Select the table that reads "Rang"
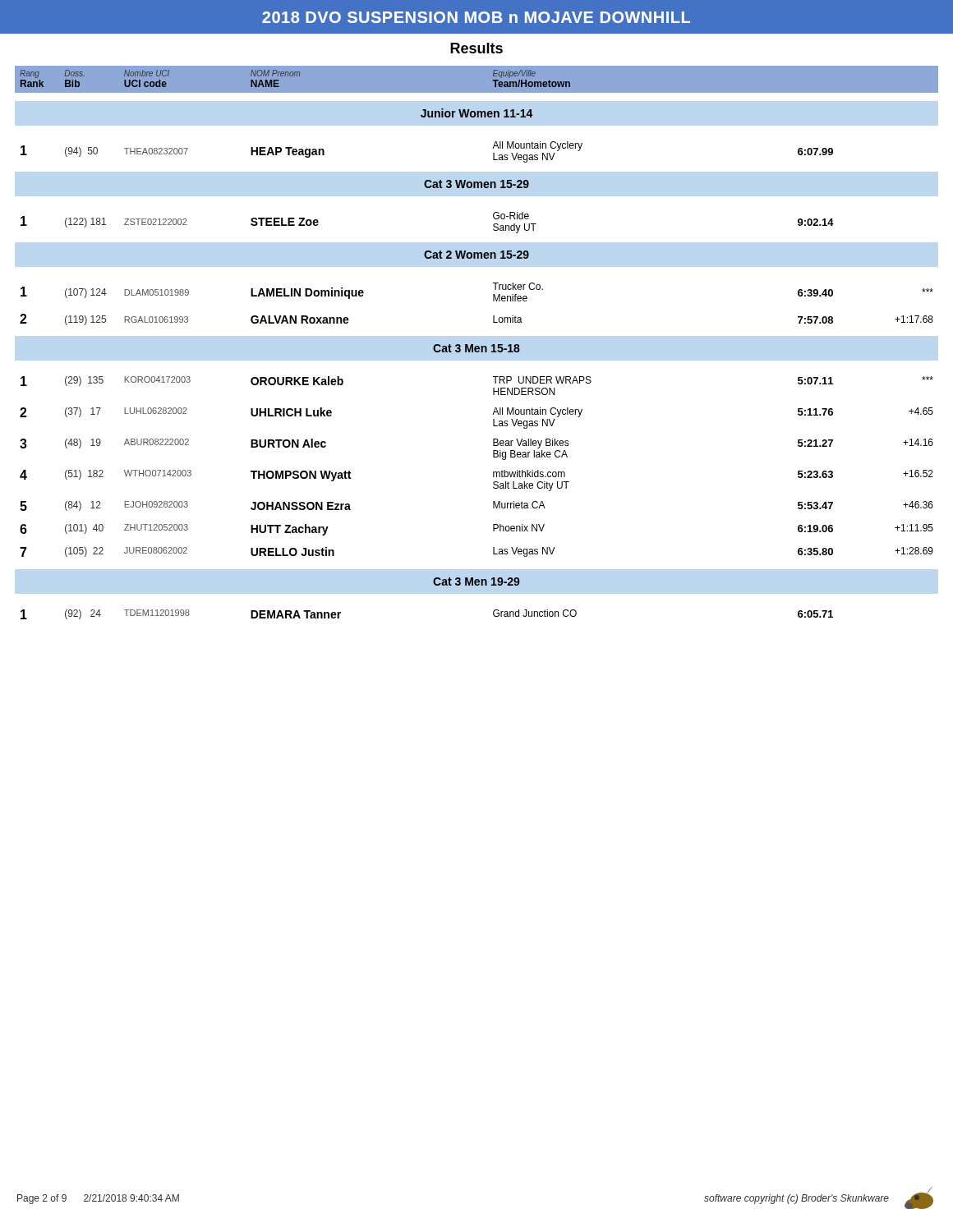This screenshot has height=1232, width=953. [476, 346]
